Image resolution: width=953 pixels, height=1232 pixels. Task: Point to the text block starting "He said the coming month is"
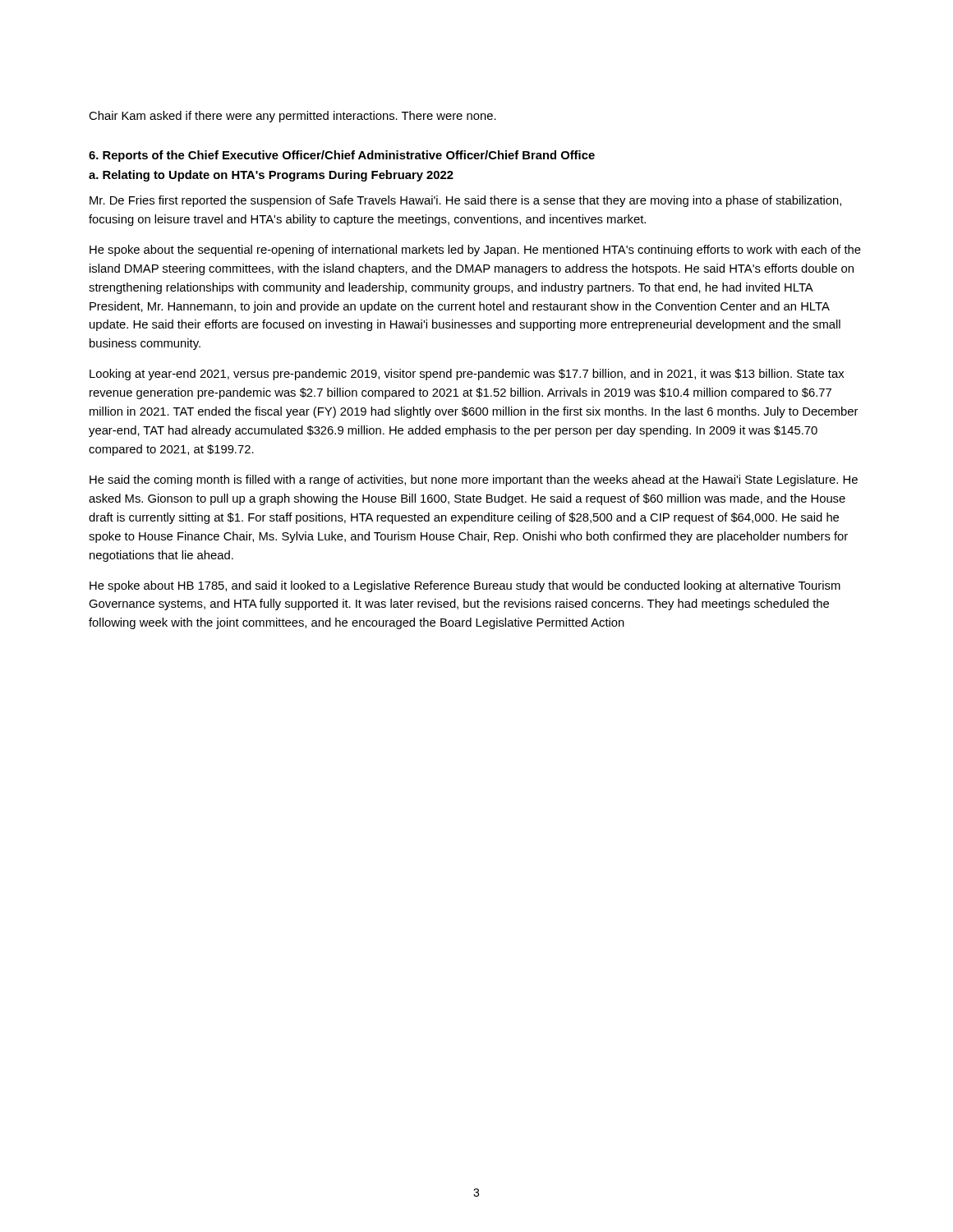coord(473,517)
